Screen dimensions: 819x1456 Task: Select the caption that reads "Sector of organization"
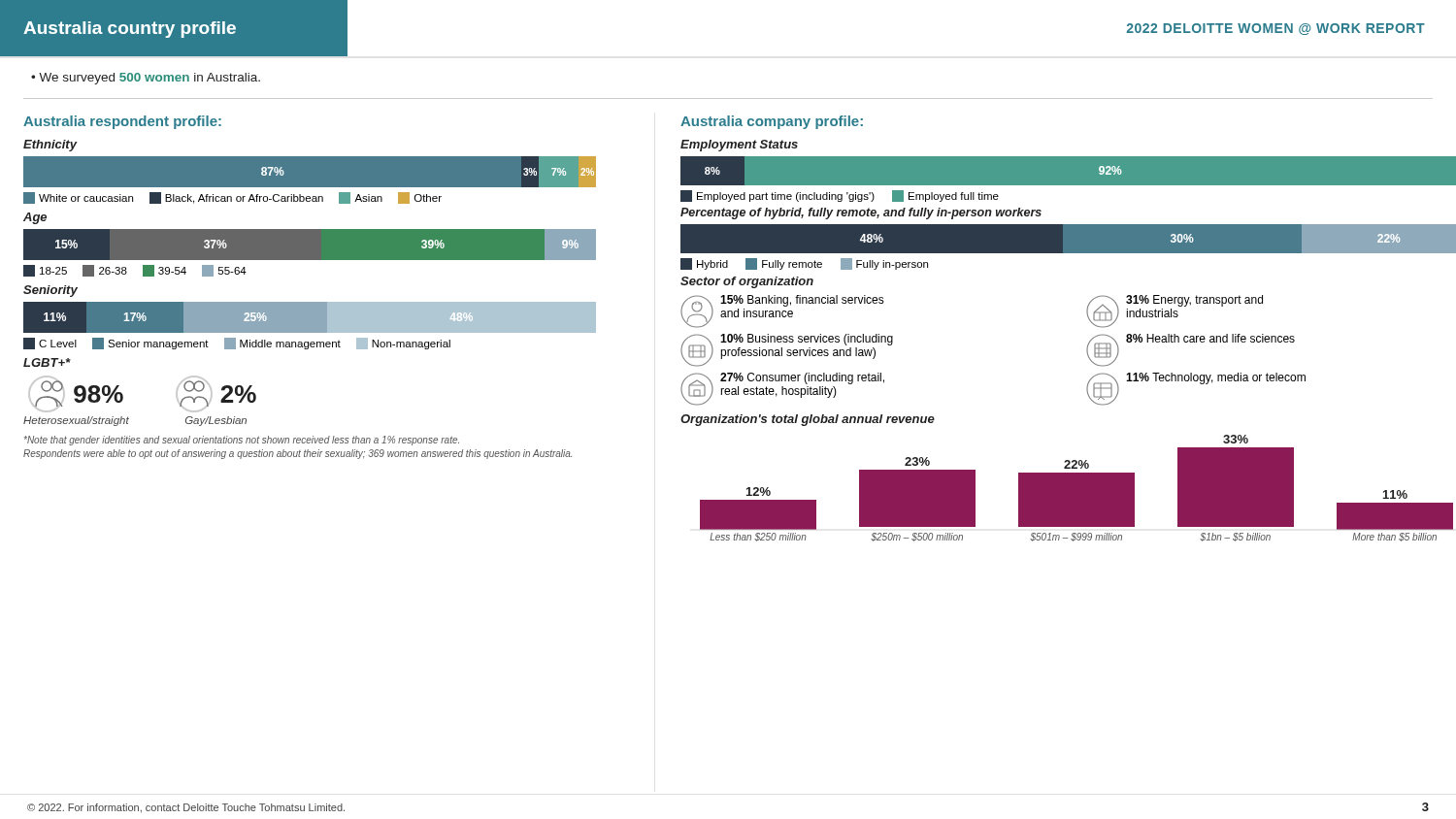click(747, 281)
